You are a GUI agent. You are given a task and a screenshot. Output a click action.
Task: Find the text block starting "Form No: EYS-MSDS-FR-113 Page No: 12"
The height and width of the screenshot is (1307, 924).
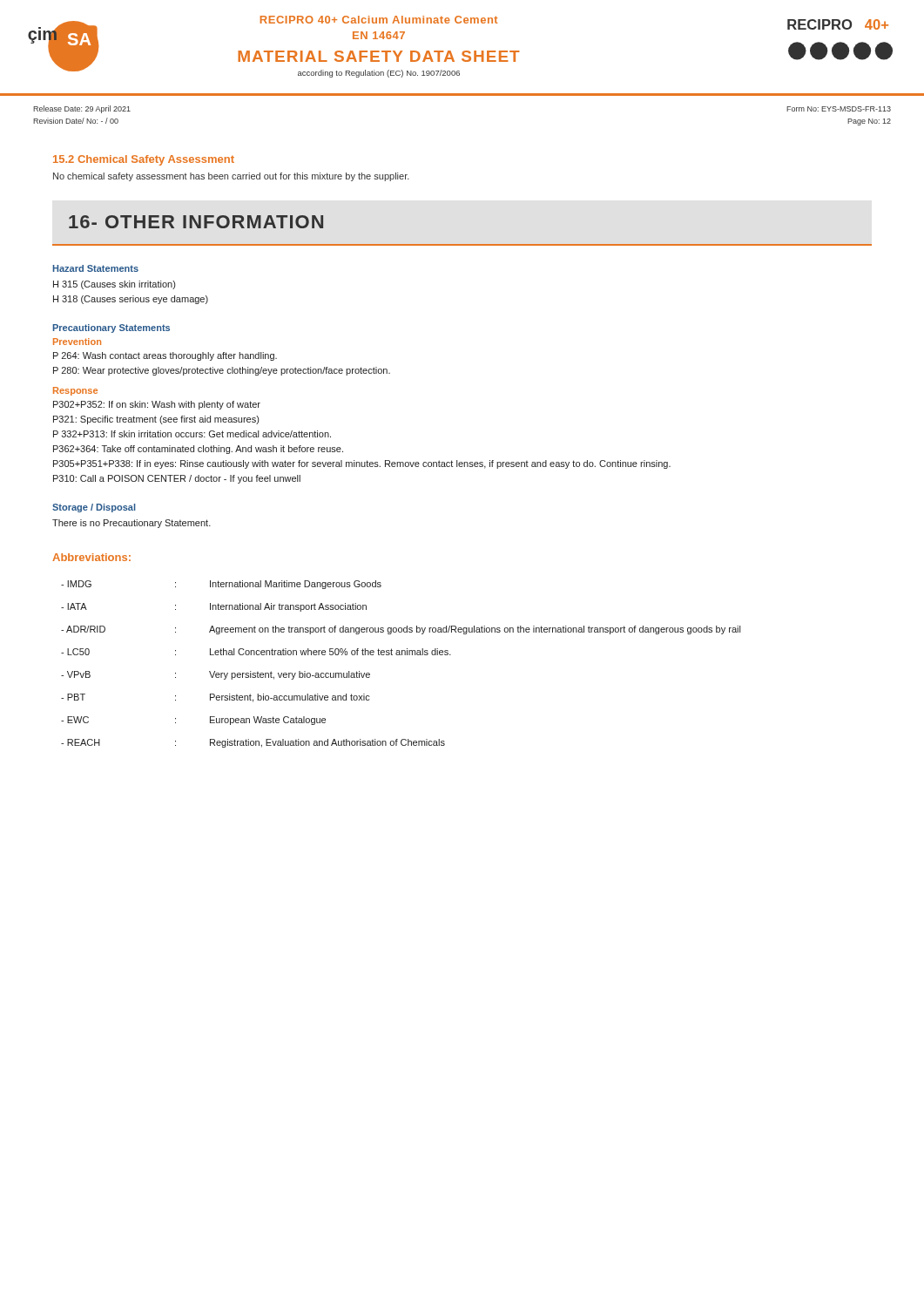point(839,115)
